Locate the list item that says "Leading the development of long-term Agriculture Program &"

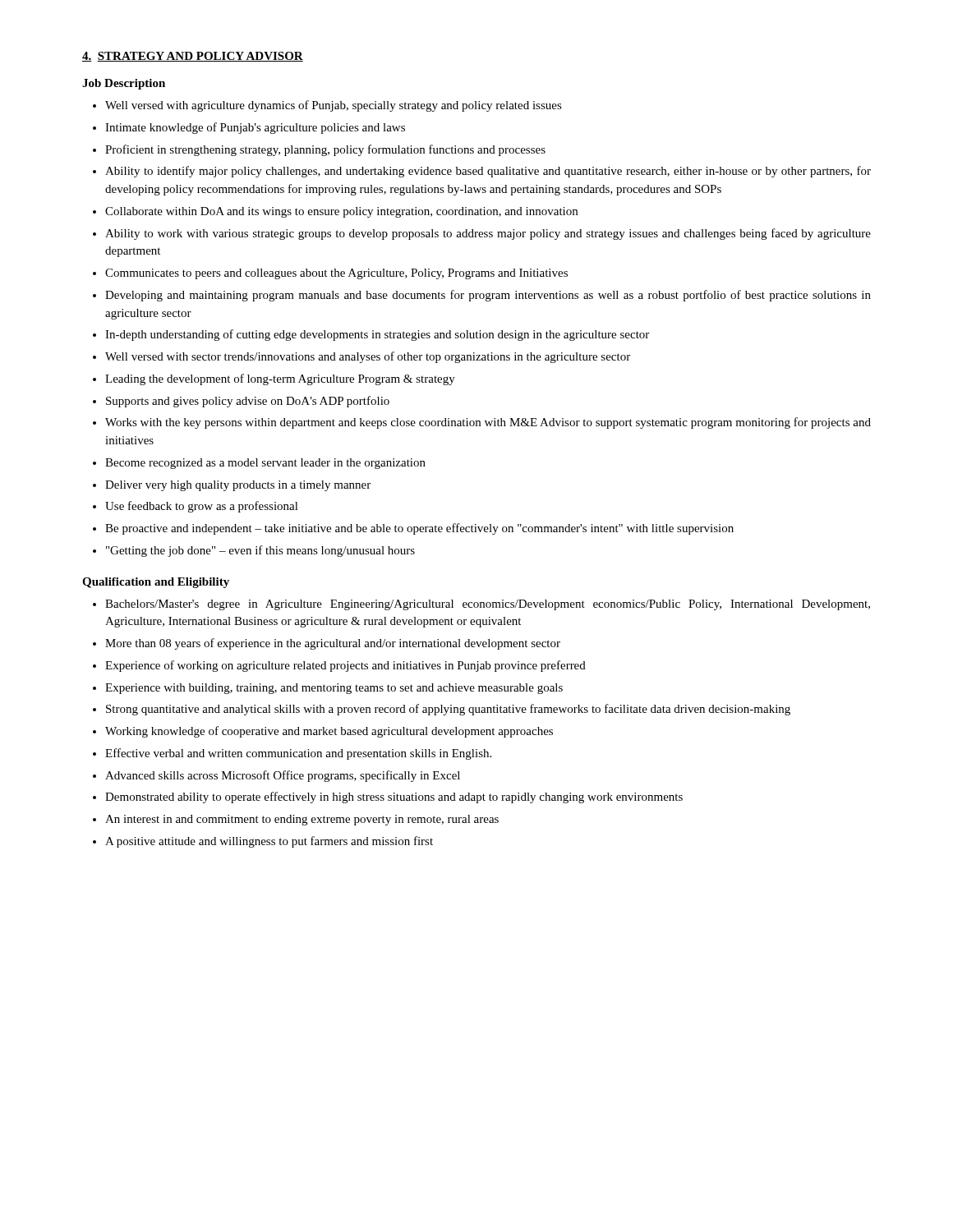pyautogui.click(x=280, y=378)
